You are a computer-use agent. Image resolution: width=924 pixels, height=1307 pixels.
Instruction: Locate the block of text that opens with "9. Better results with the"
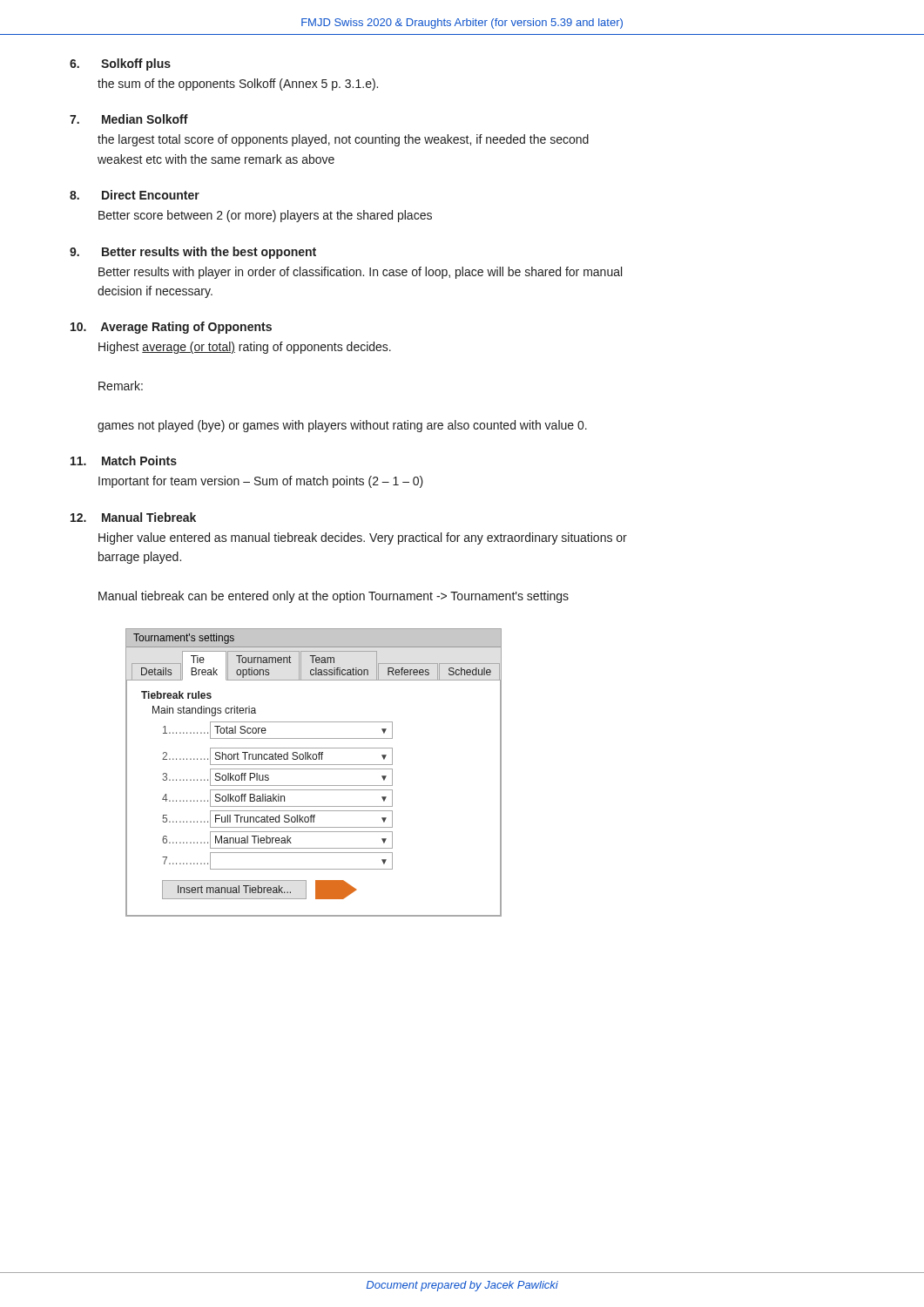pyautogui.click(x=462, y=273)
